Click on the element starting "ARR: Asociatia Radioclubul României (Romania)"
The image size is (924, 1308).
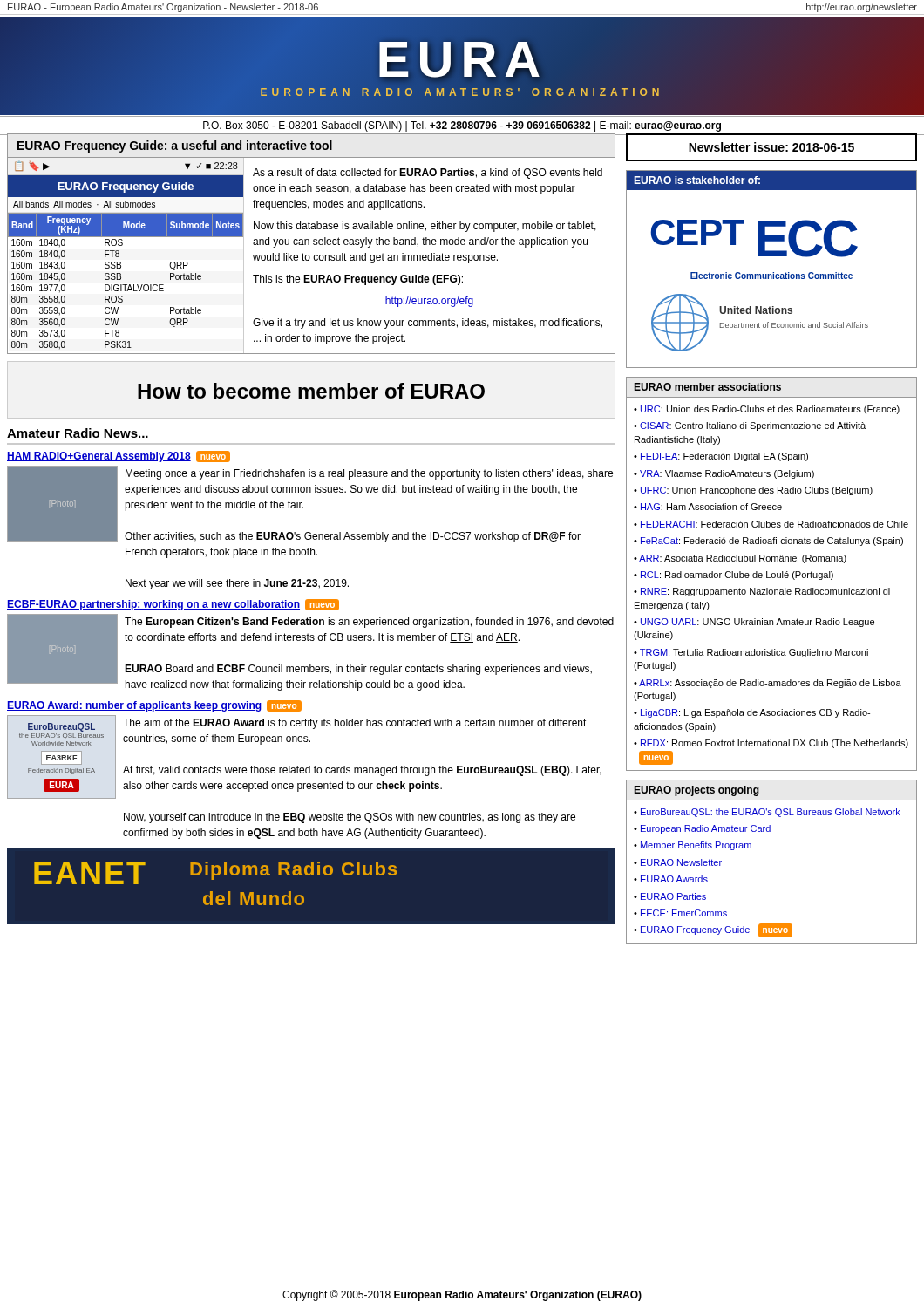pyautogui.click(x=743, y=558)
